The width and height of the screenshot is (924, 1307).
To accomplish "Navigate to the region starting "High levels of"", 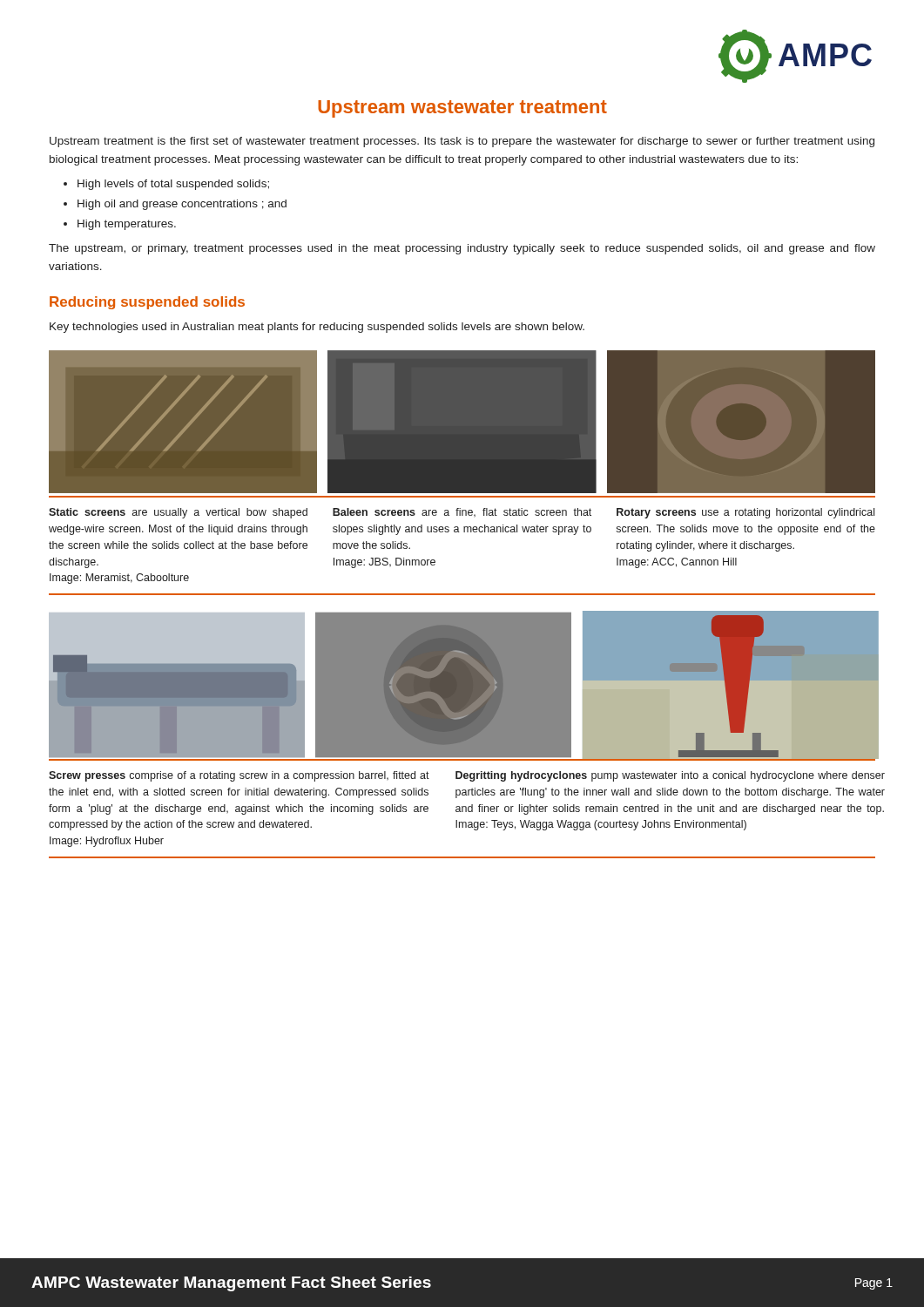I will pos(173,183).
